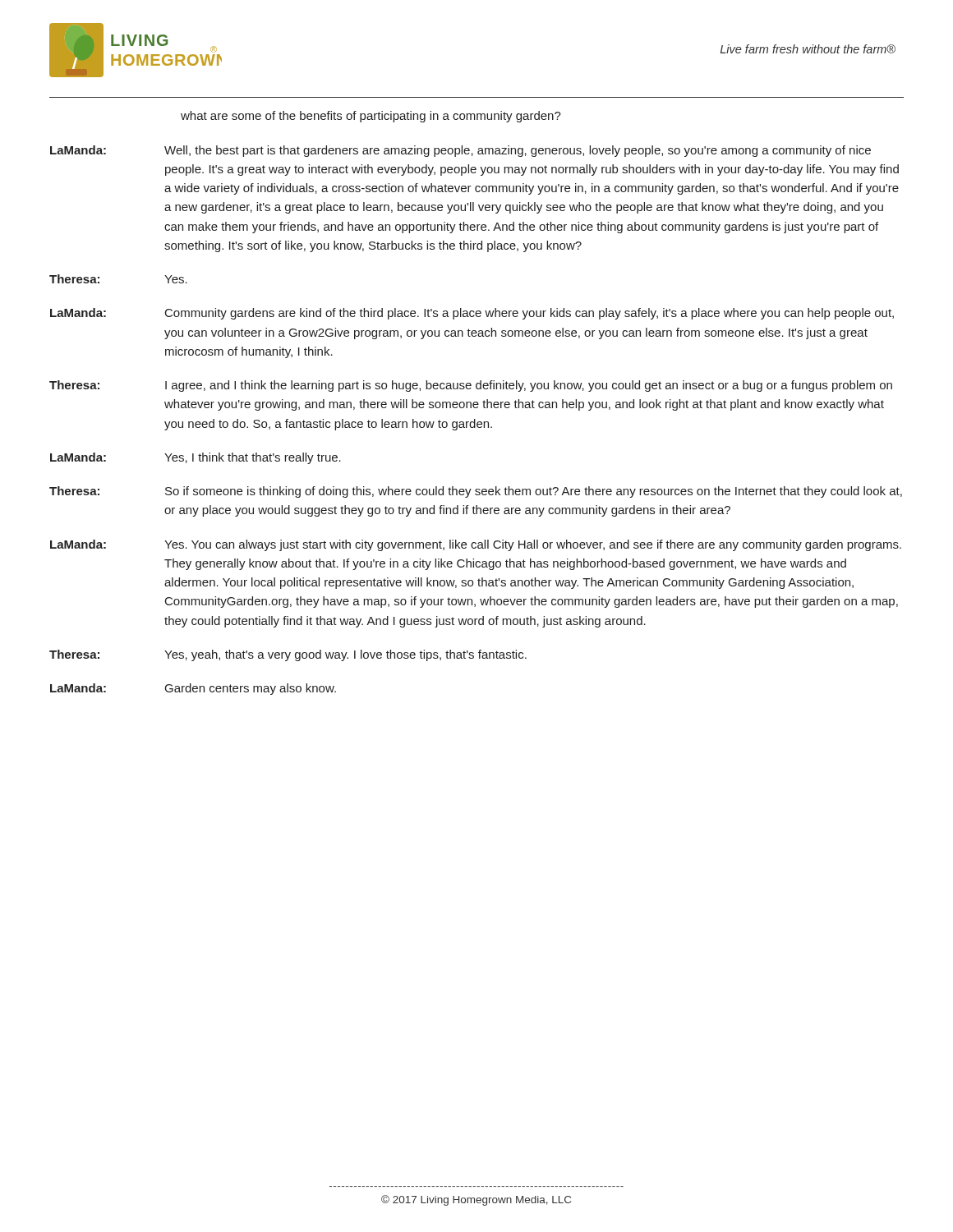Image resolution: width=953 pixels, height=1232 pixels.
Task: Navigate to the element starting "Theresa: I agree, and I think the learning"
Action: pyautogui.click(x=476, y=404)
